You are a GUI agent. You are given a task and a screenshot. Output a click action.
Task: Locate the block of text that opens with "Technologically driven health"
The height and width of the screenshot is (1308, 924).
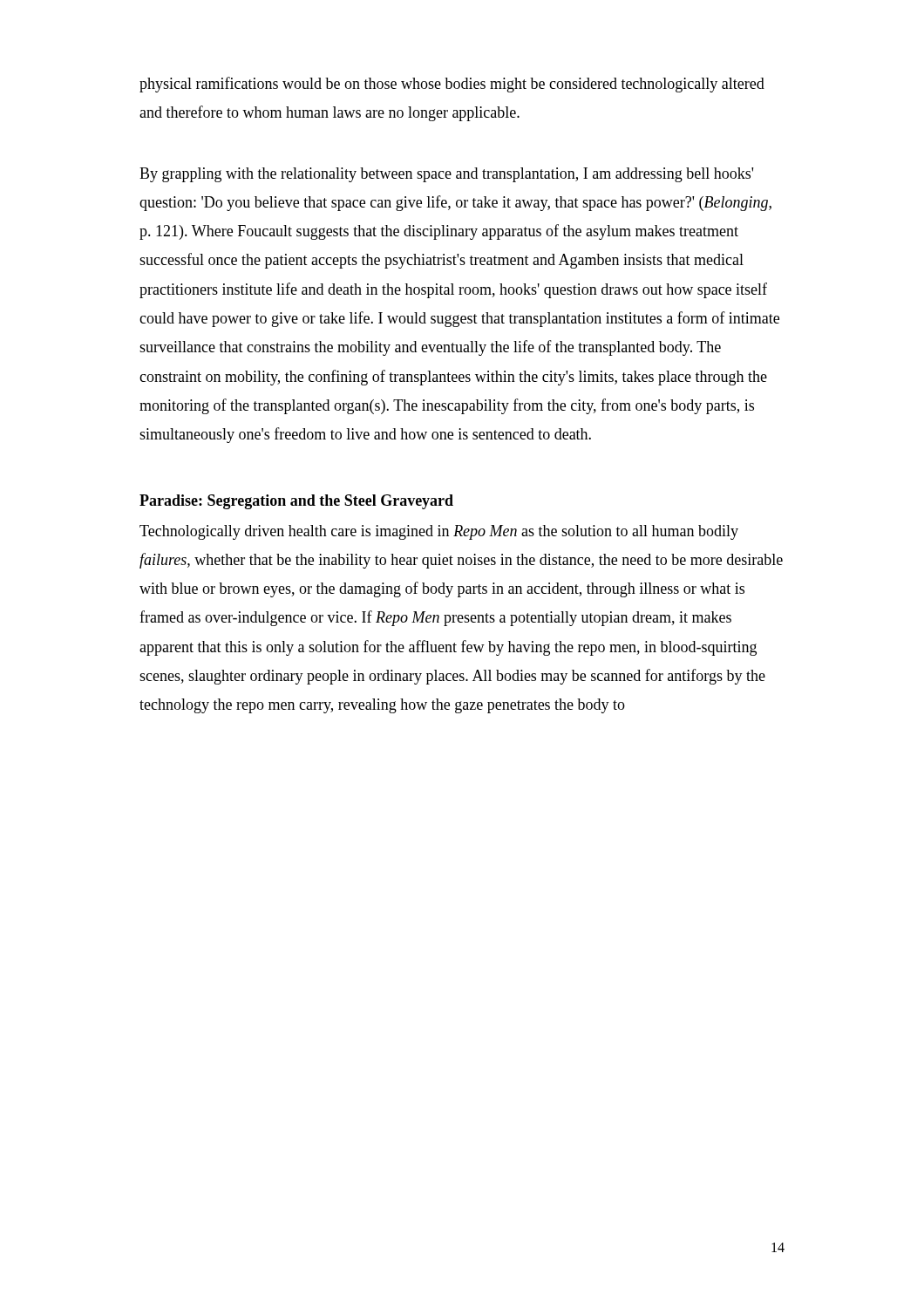click(x=461, y=618)
